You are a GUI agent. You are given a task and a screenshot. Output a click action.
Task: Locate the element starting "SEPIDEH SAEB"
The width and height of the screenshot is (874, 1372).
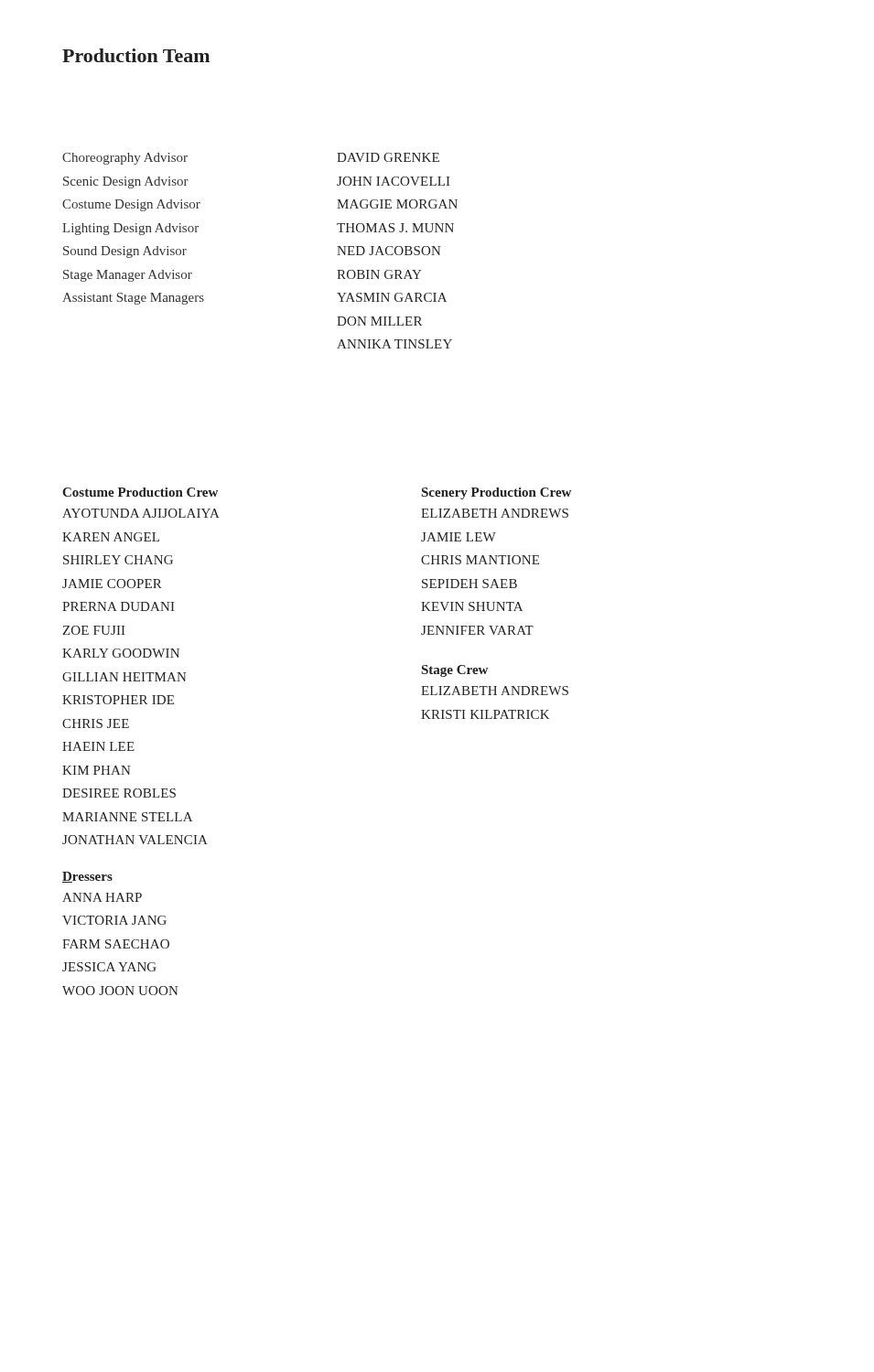coord(469,583)
